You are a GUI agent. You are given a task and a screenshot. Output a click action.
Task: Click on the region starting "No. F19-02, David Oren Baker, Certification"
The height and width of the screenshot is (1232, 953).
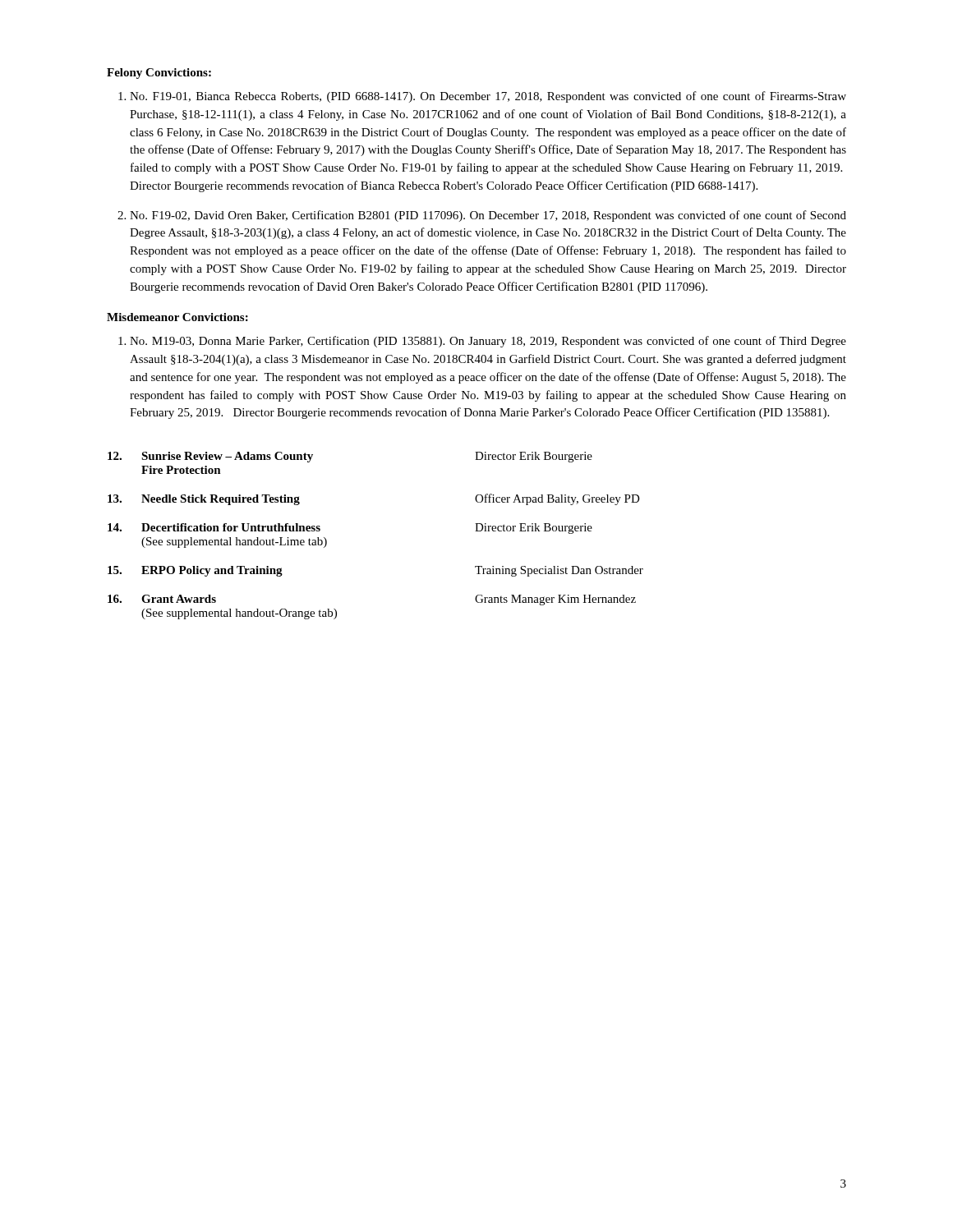[488, 251]
